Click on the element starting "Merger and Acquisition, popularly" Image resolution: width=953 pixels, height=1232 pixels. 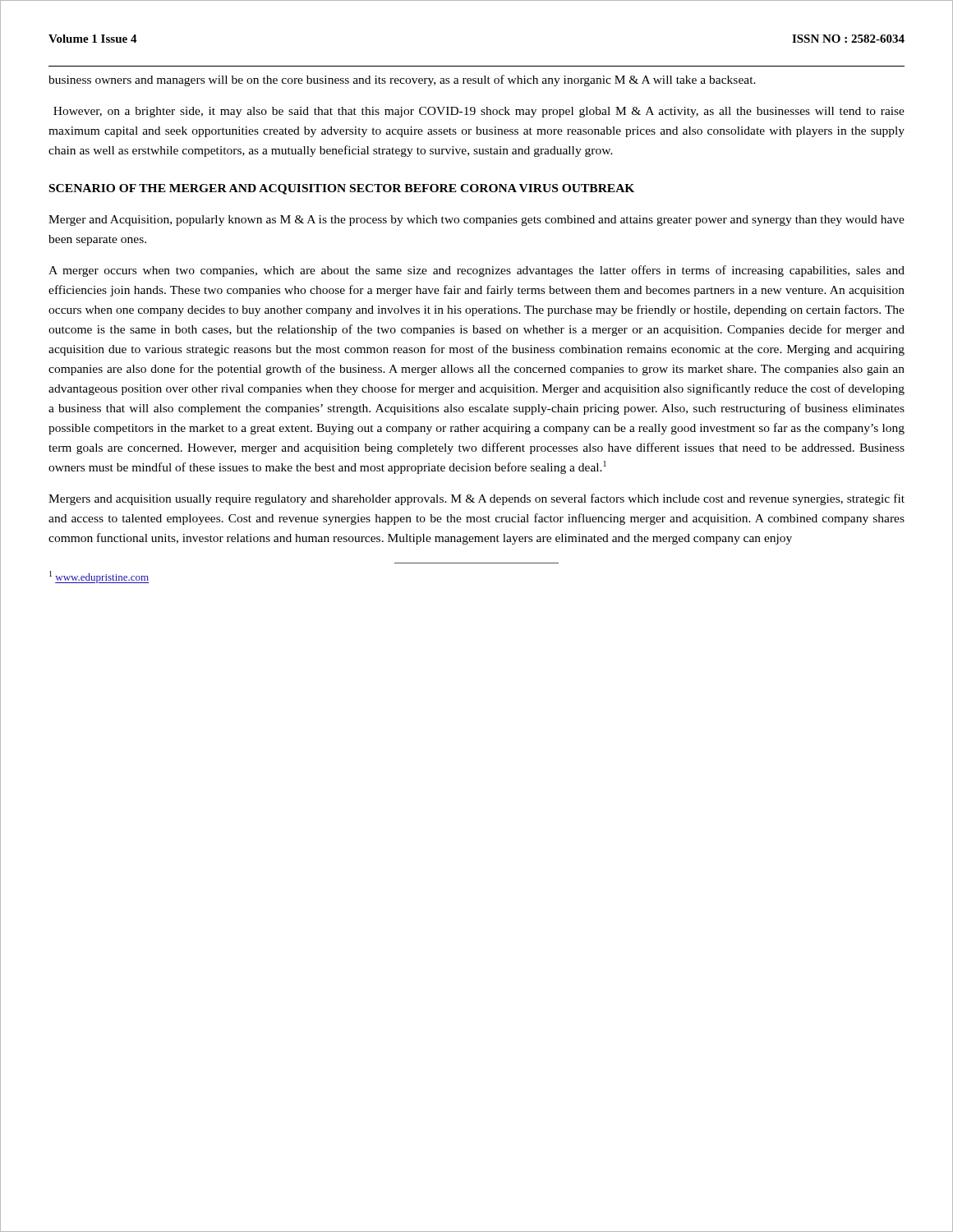pos(476,229)
